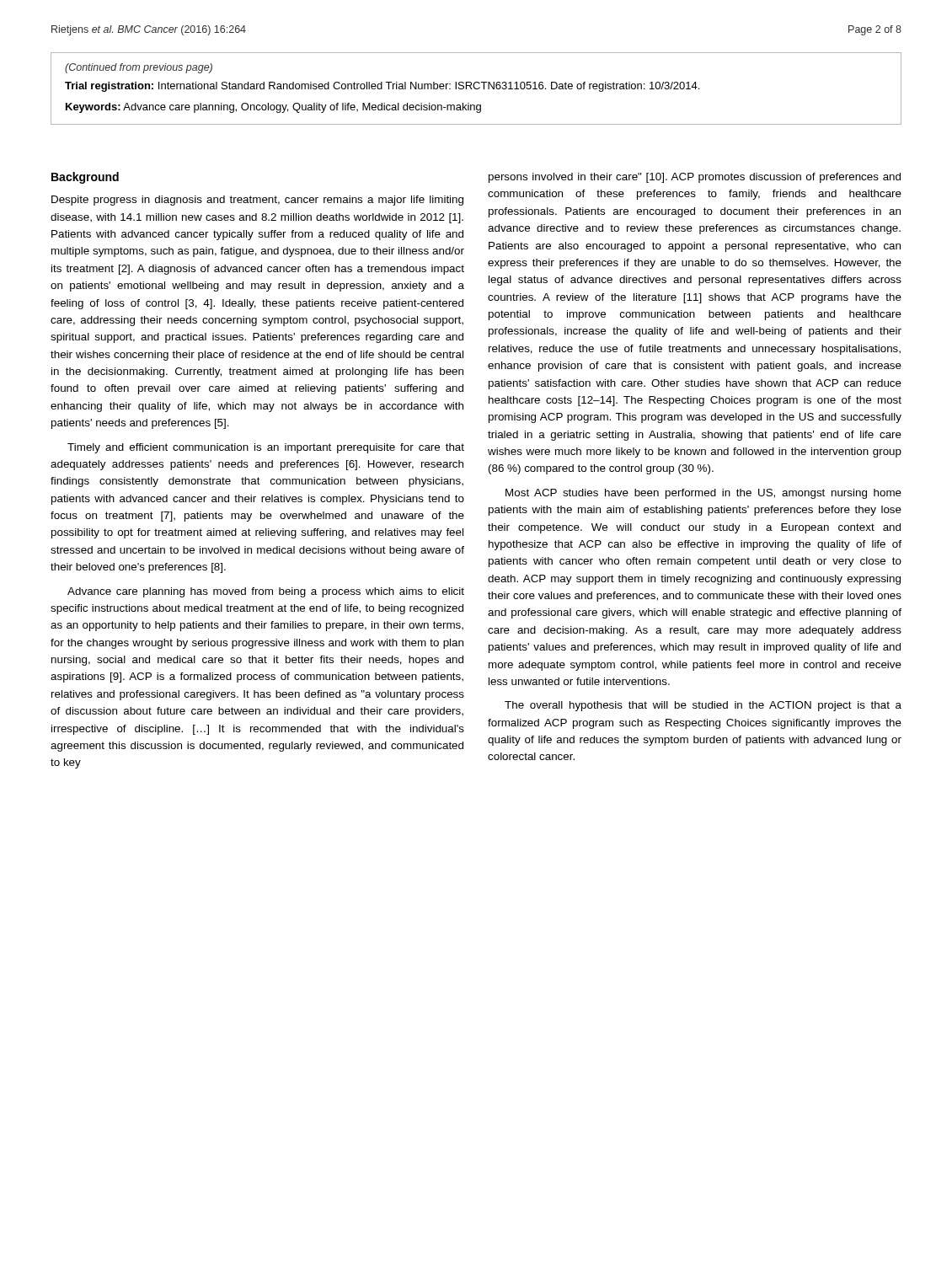Locate the text with the text "(Continued from previous page)"
952x1264 pixels.
click(139, 67)
